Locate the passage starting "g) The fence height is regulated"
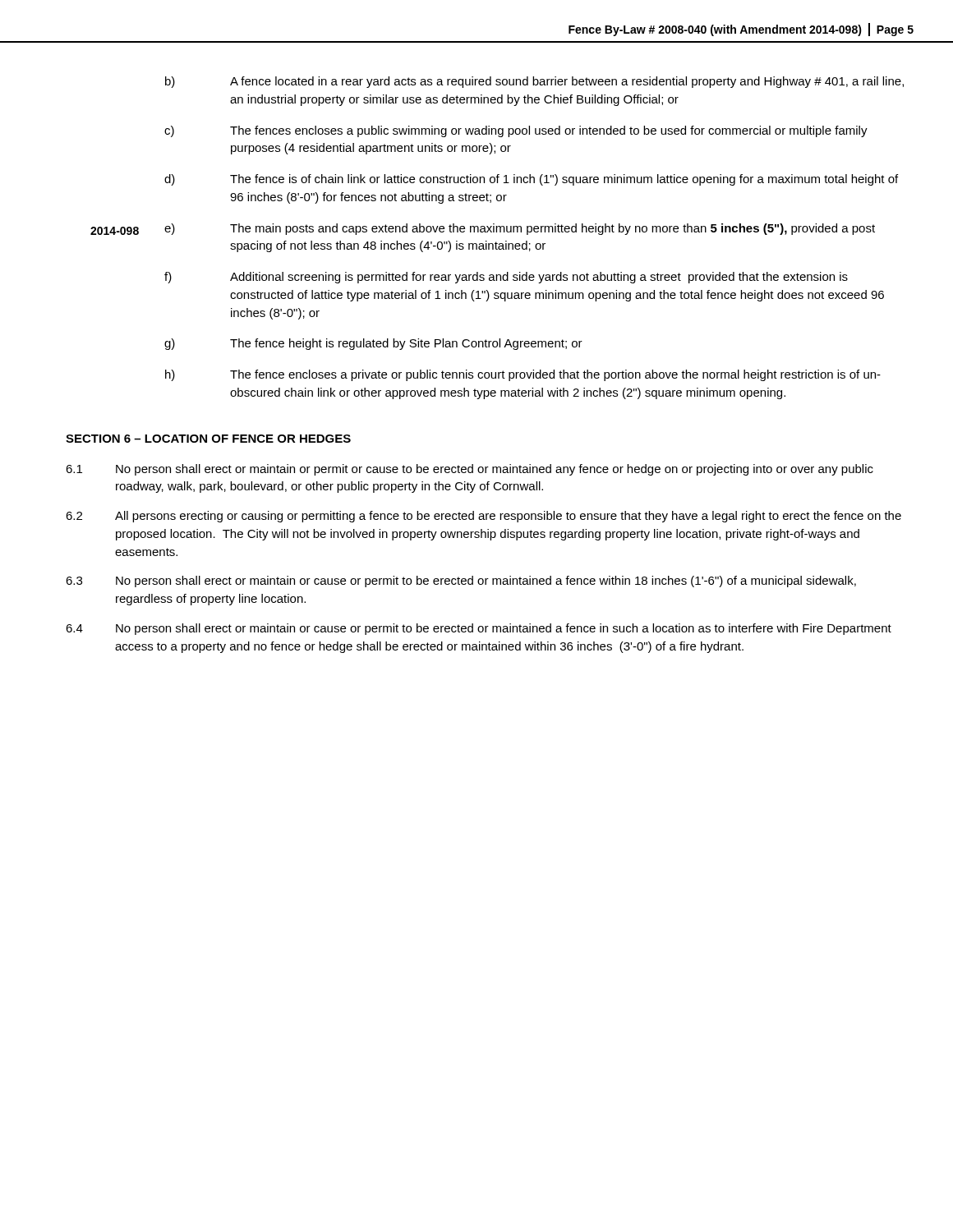 pos(490,343)
